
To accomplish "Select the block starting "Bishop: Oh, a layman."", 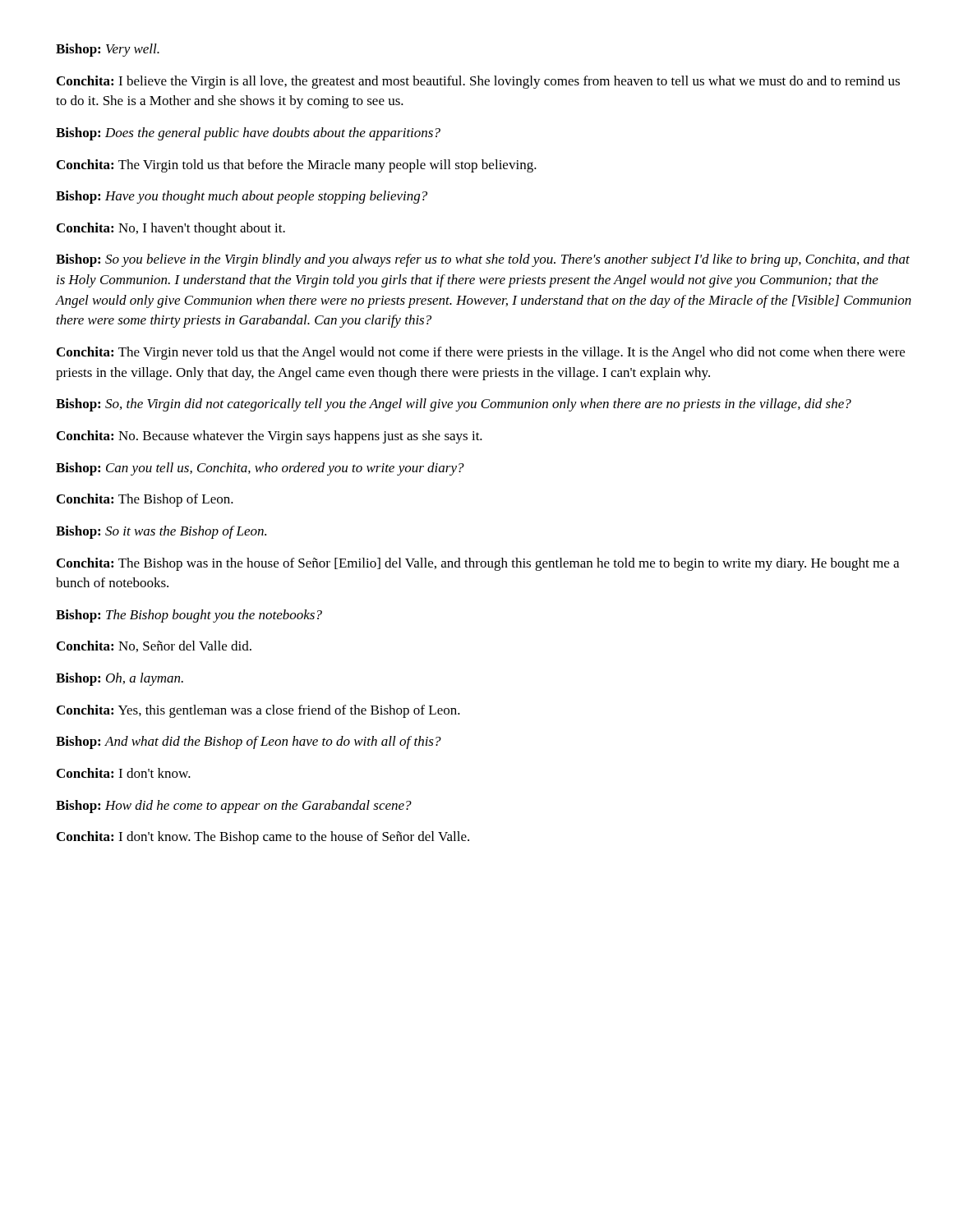I will point(120,678).
